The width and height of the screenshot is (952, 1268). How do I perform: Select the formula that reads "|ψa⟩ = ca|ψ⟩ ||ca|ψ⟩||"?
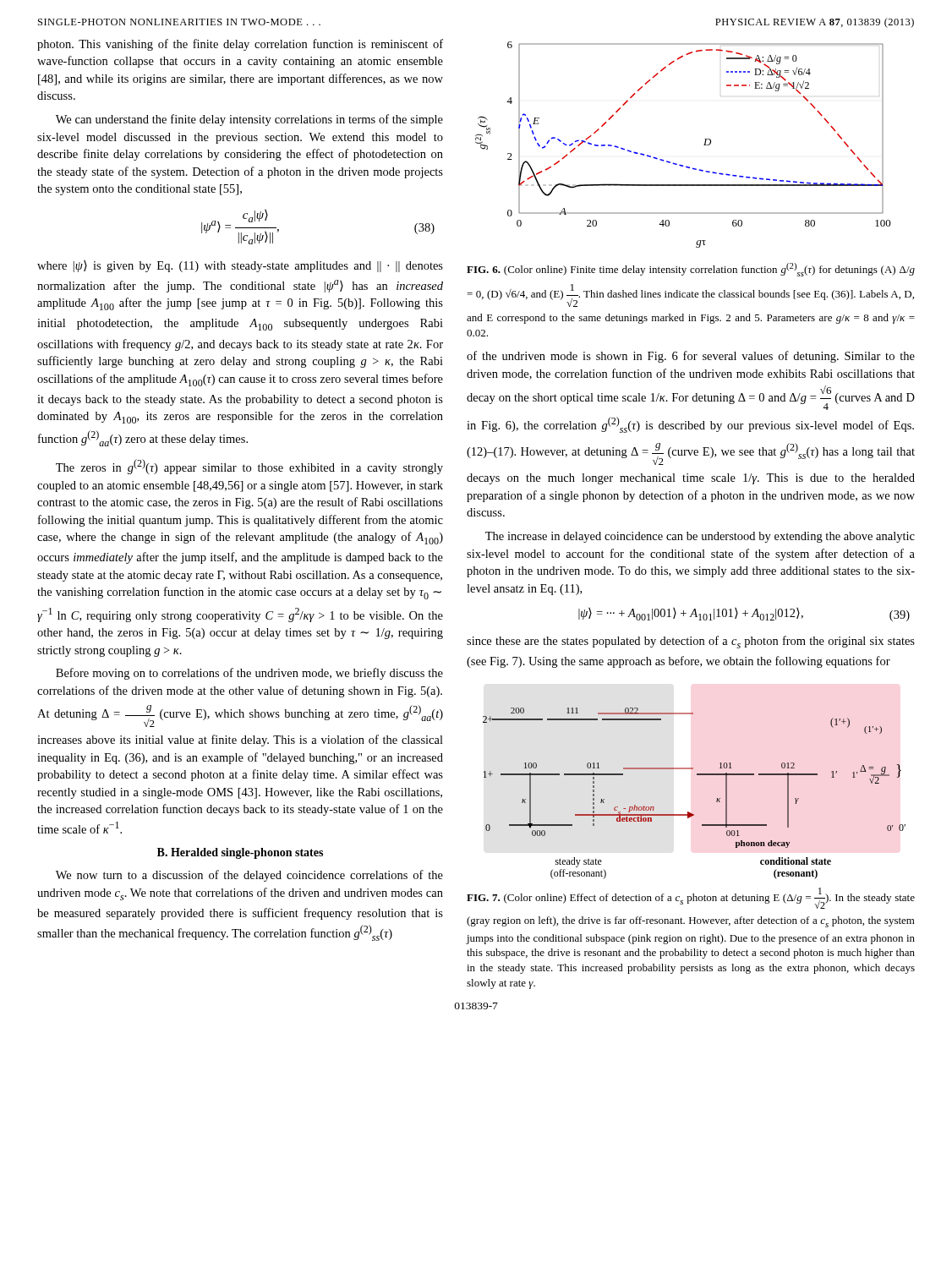point(257,228)
